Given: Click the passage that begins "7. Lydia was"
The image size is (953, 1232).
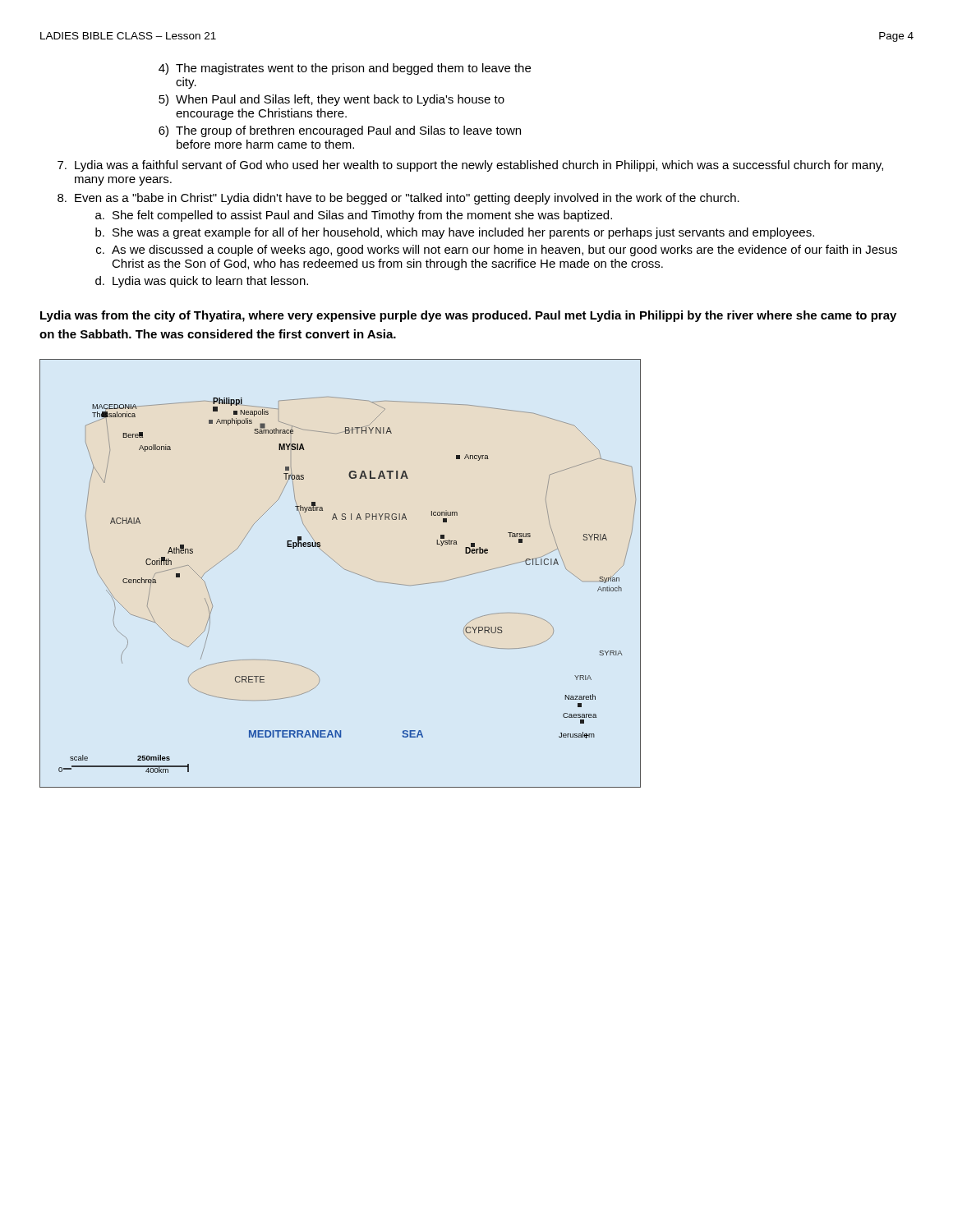Looking at the screenshot, I should click(476, 172).
